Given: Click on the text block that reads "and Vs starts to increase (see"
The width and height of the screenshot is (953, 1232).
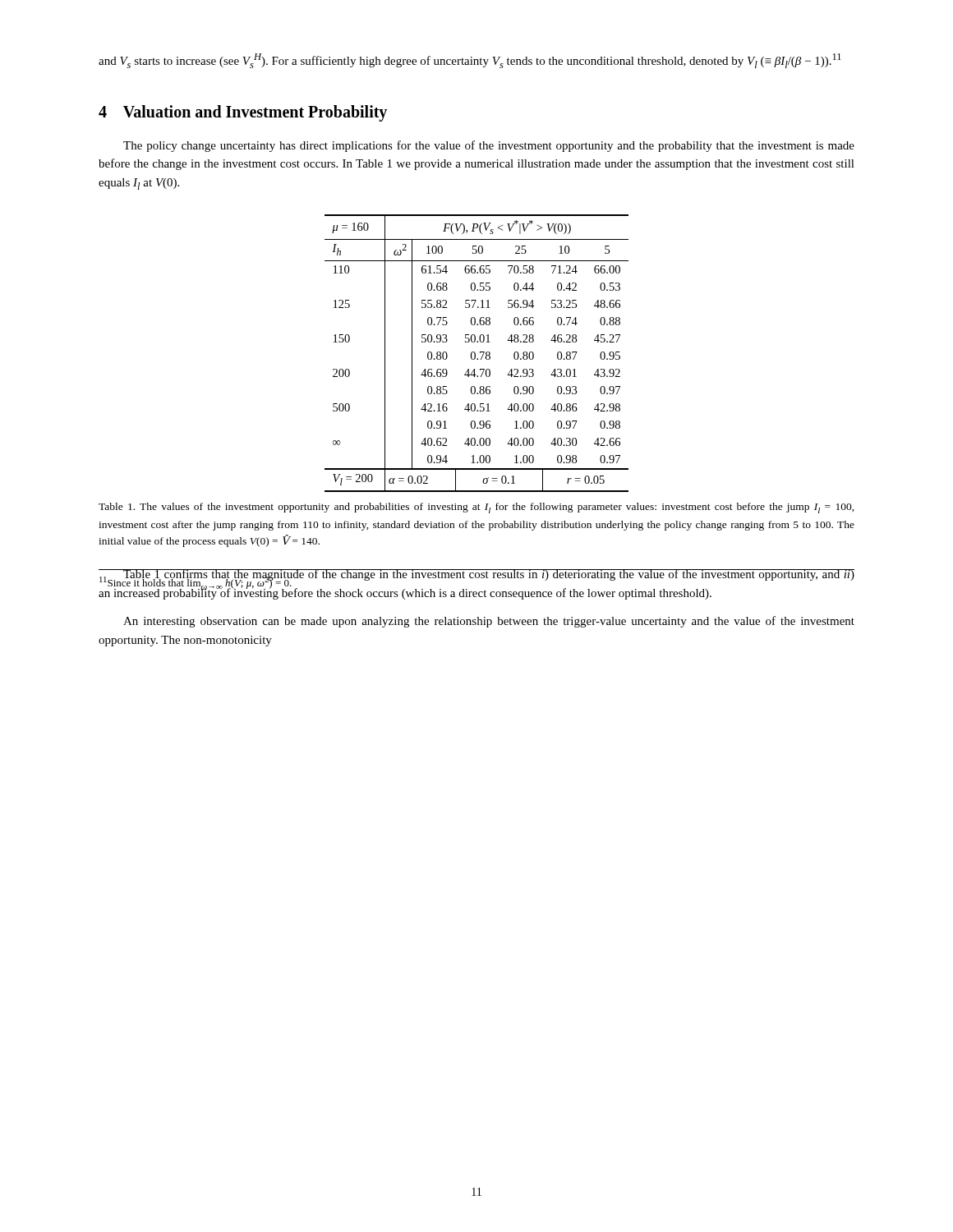Looking at the screenshot, I should click(470, 61).
